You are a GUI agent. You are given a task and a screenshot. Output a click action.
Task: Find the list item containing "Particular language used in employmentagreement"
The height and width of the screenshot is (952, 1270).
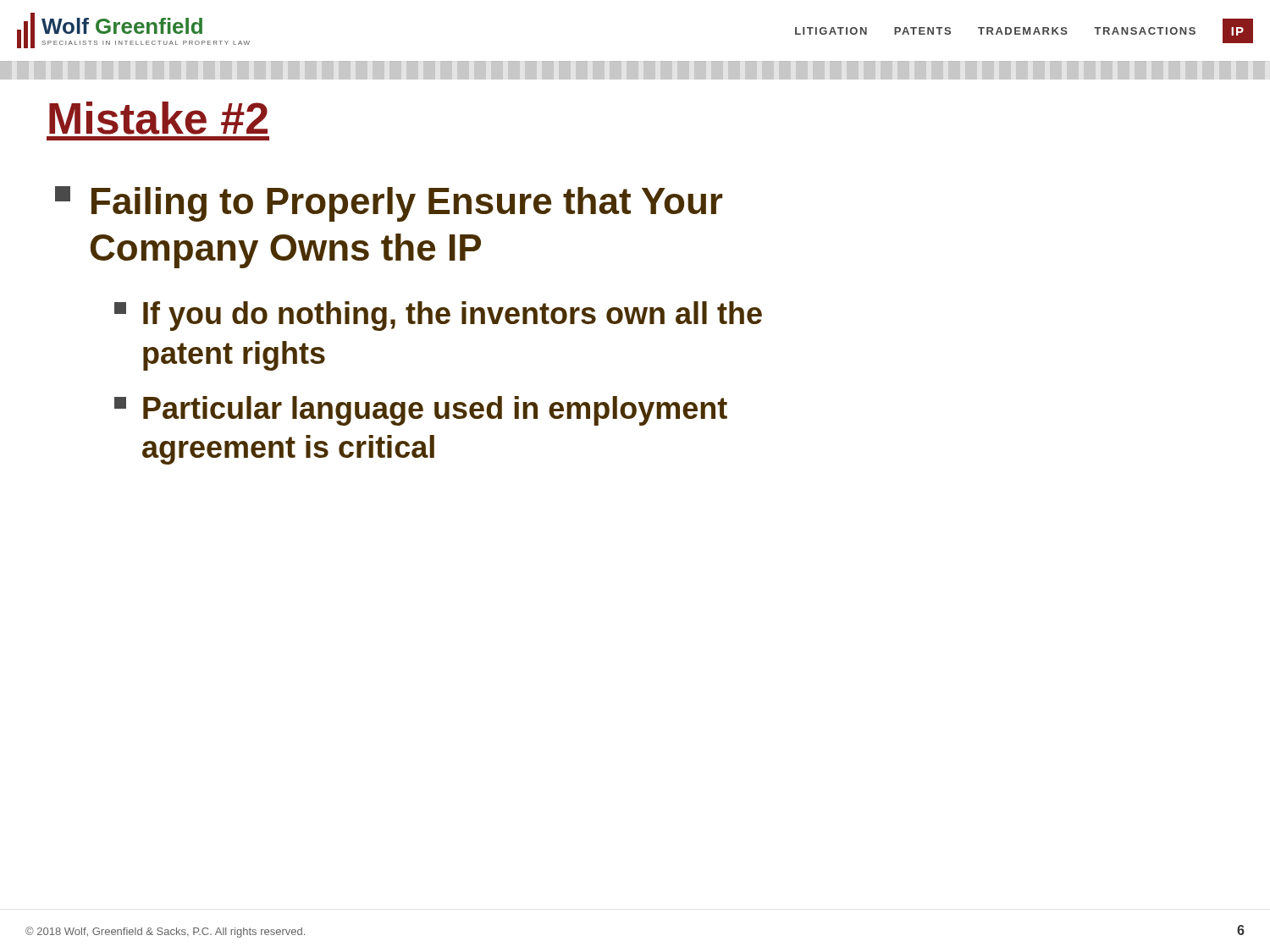pyautogui.click(x=421, y=428)
